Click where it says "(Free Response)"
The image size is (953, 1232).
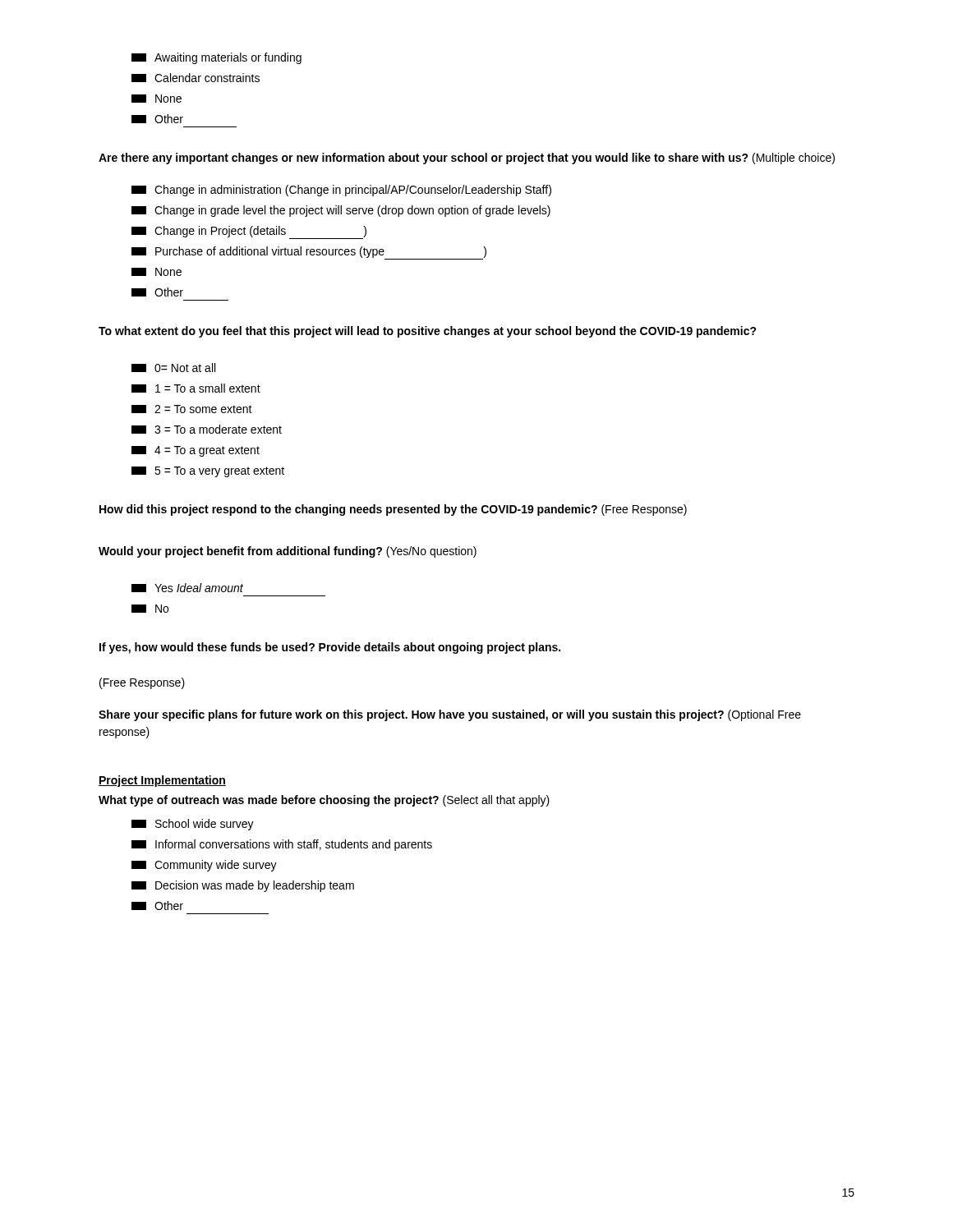(142, 683)
